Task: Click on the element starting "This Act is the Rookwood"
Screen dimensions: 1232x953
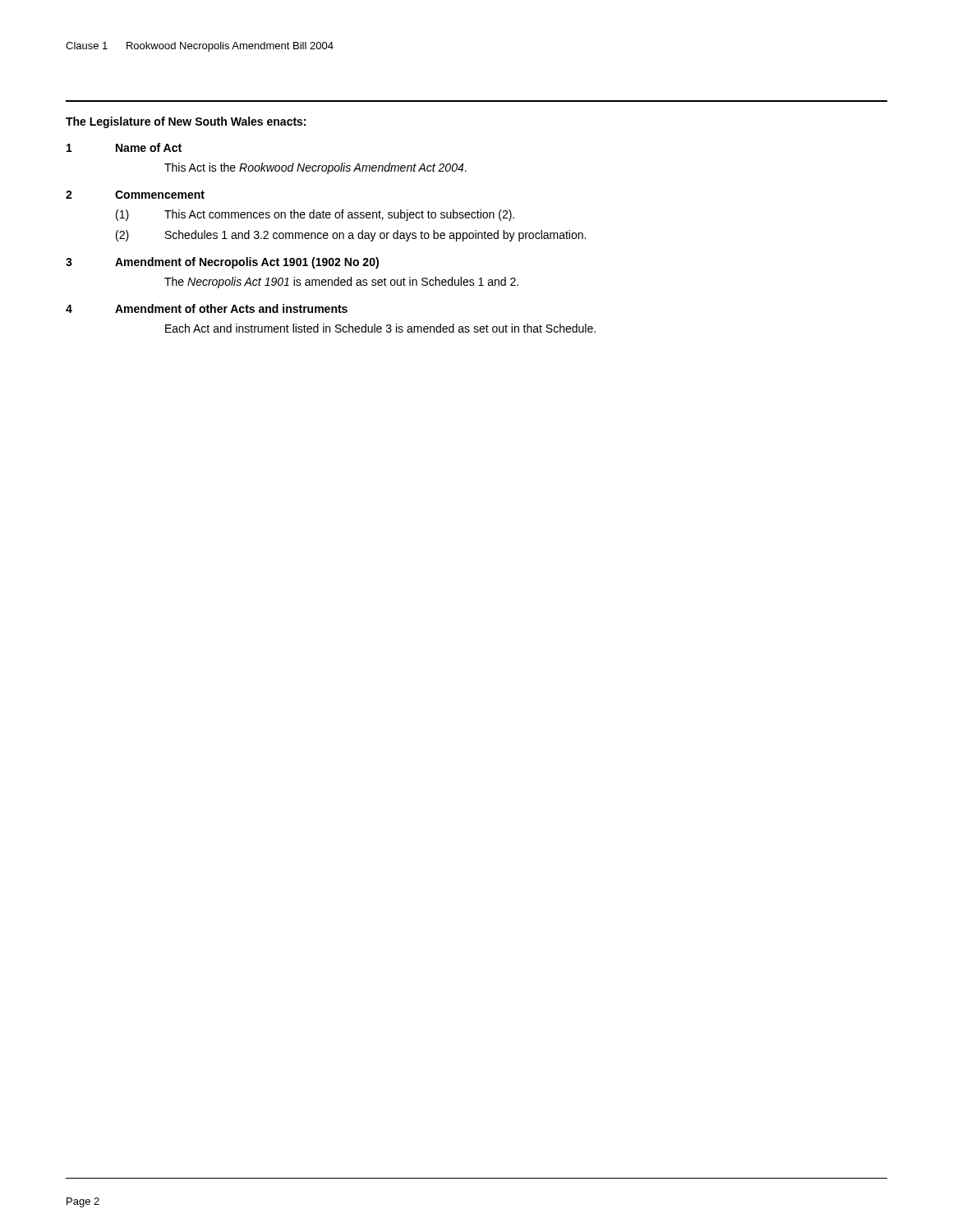Action: tap(316, 168)
